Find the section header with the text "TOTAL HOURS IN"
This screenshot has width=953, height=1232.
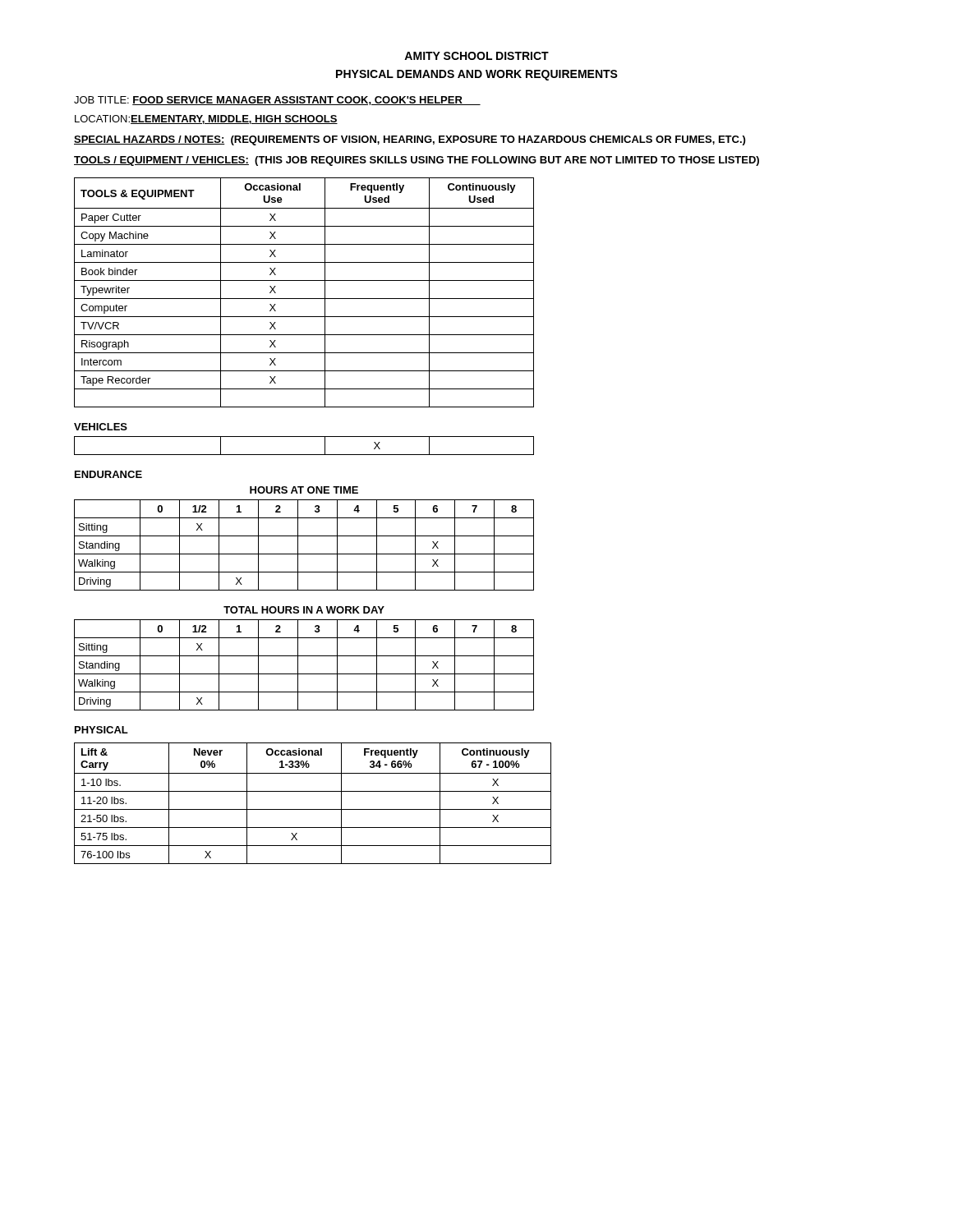[304, 610]
